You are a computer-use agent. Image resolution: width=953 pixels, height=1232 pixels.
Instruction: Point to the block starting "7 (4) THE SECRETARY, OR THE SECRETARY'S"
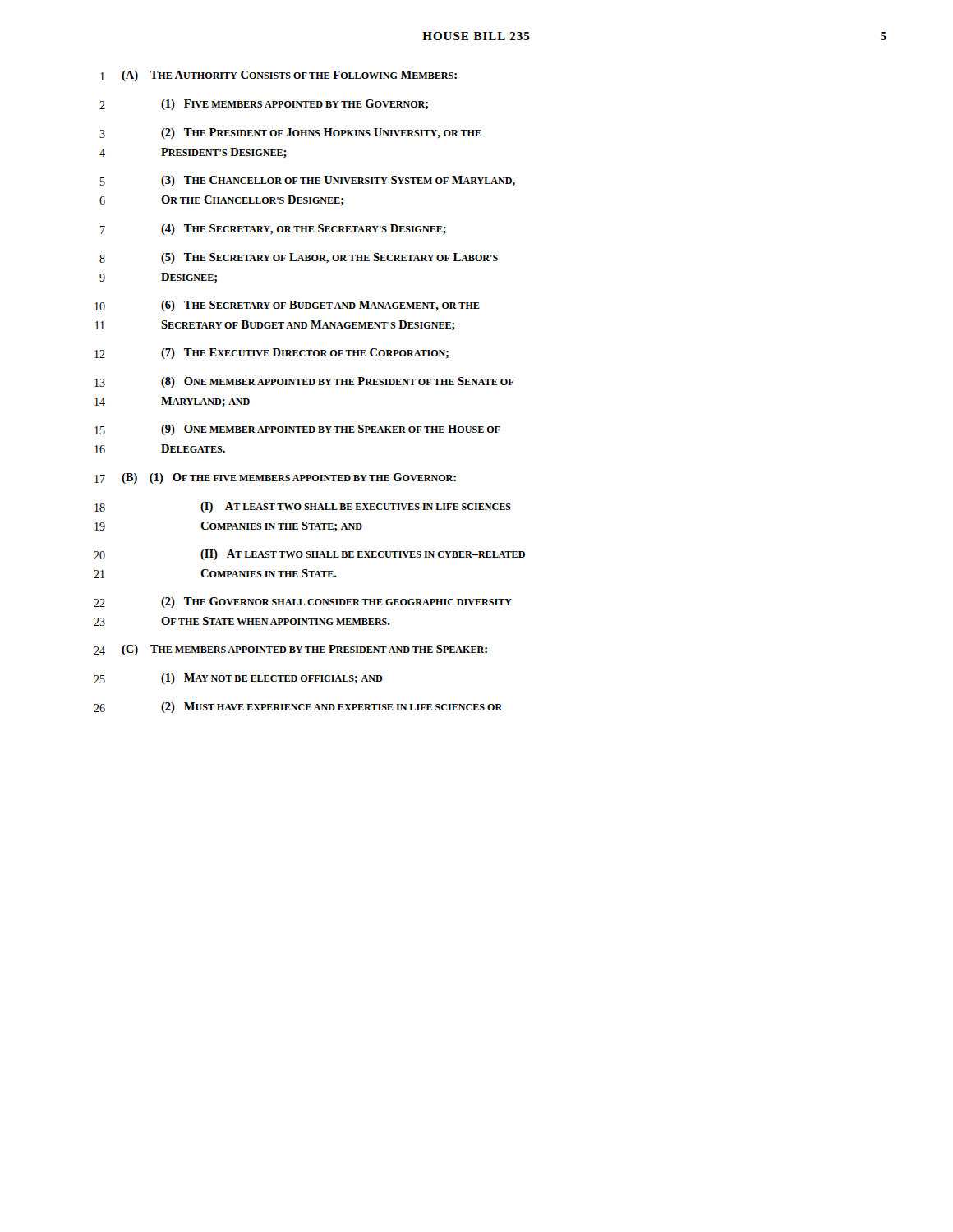pos(273,230)
